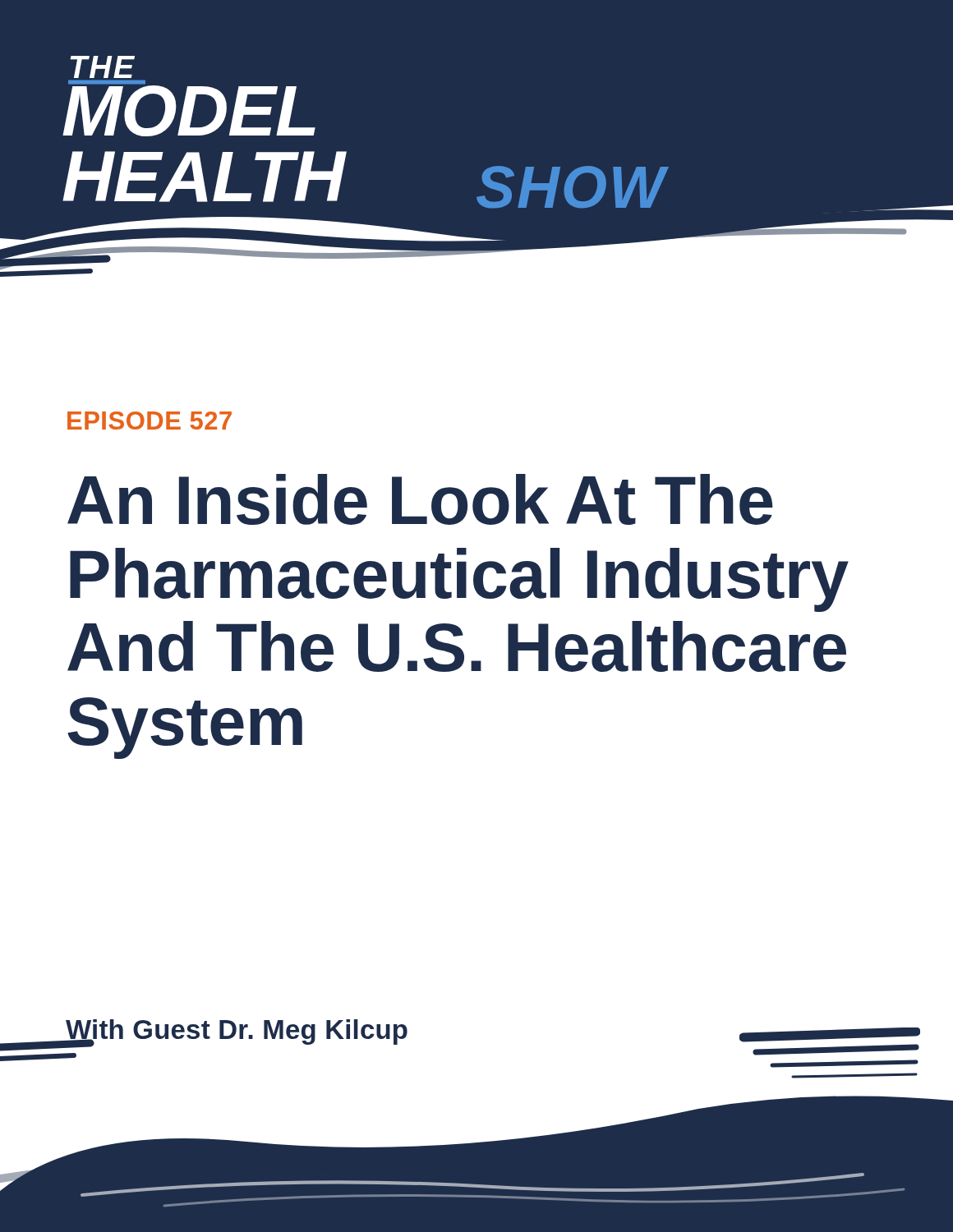Viewport: 953px width, 1232px height.
Task: Locate the logo
Action: (421, 125)
